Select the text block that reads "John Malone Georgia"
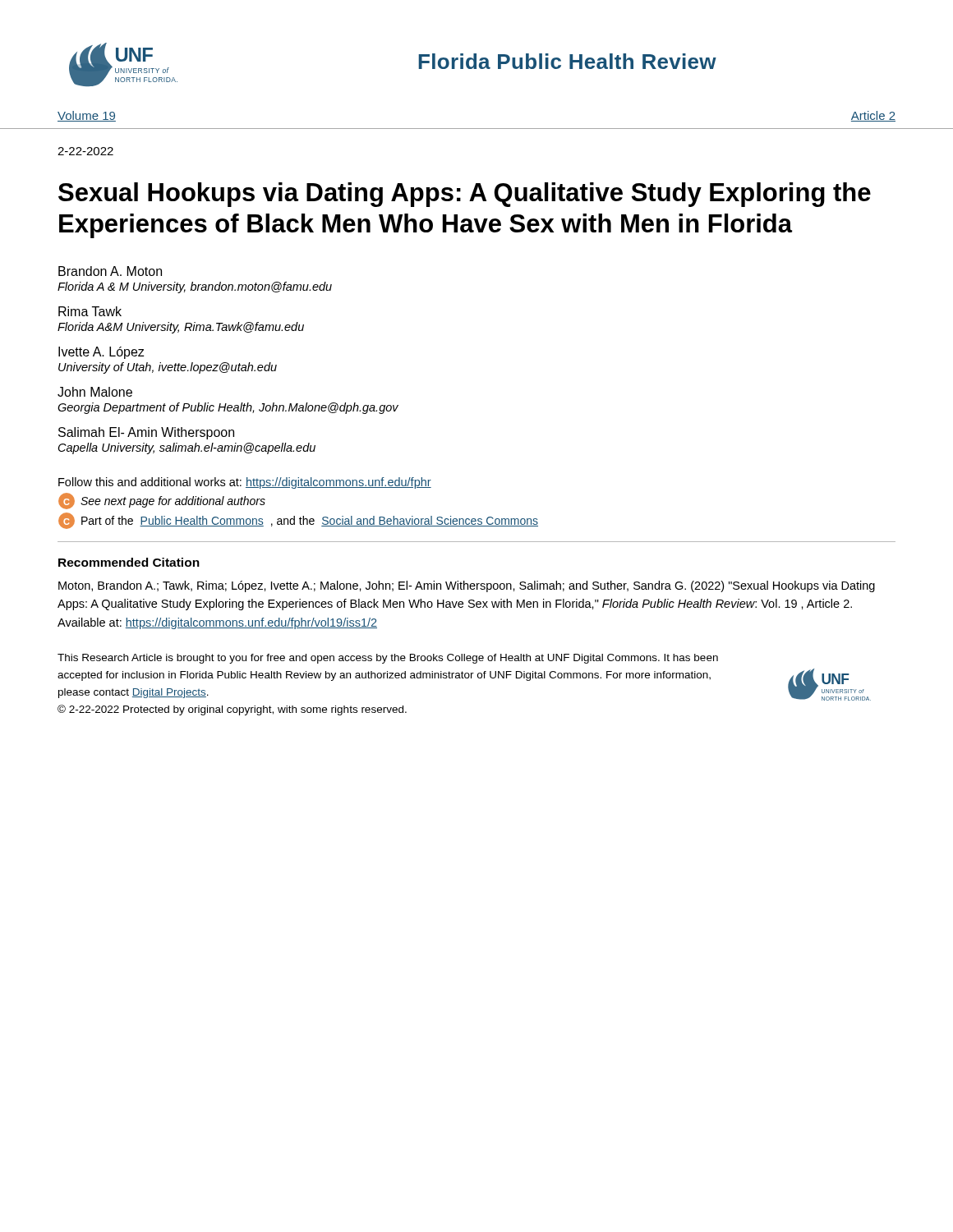953x1232 pixels. click(x=95, y=392)
